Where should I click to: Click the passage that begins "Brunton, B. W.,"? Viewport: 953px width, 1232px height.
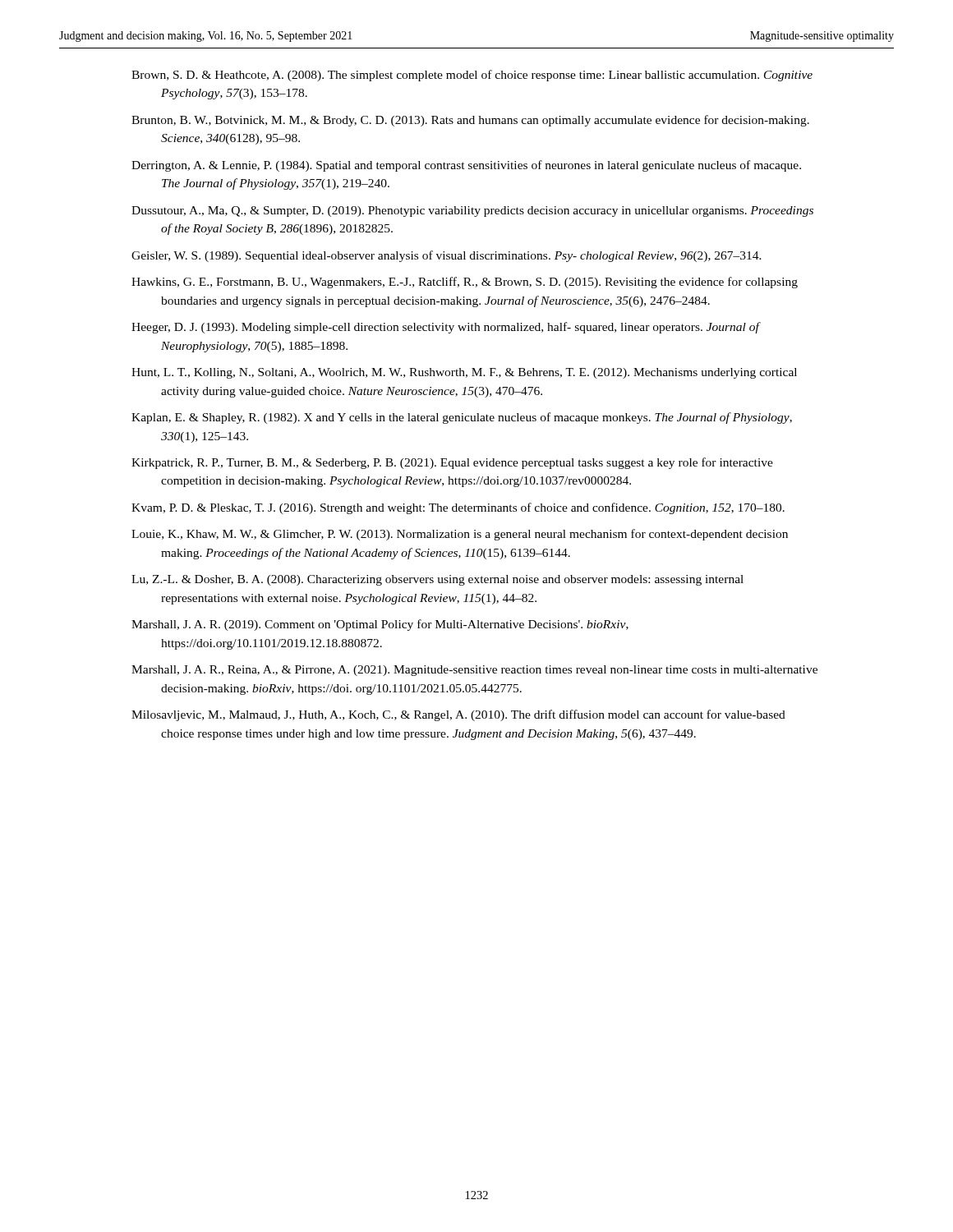pos(471,129)
